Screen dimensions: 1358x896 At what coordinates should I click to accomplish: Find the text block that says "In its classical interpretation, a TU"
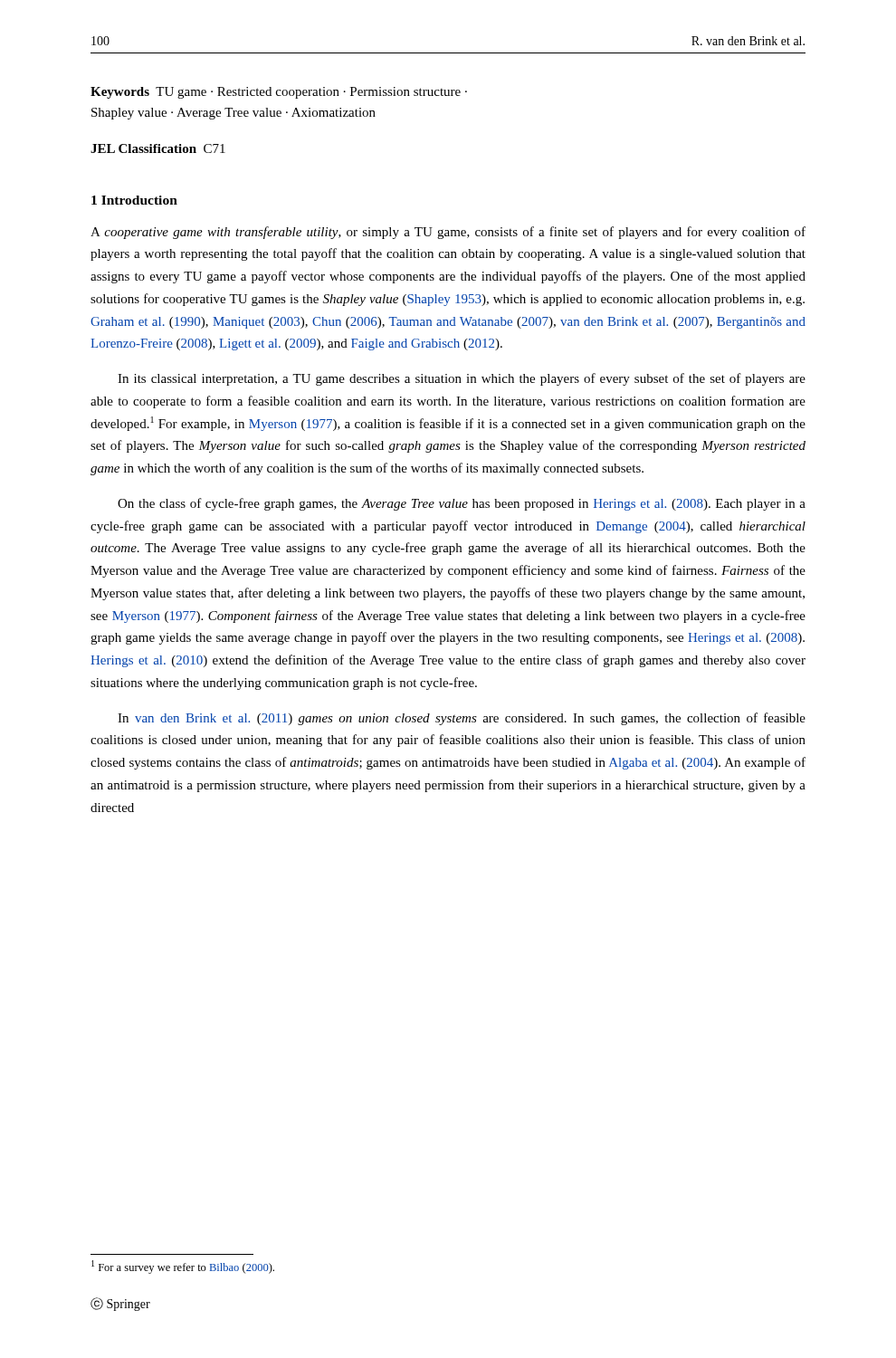point(448,423)
